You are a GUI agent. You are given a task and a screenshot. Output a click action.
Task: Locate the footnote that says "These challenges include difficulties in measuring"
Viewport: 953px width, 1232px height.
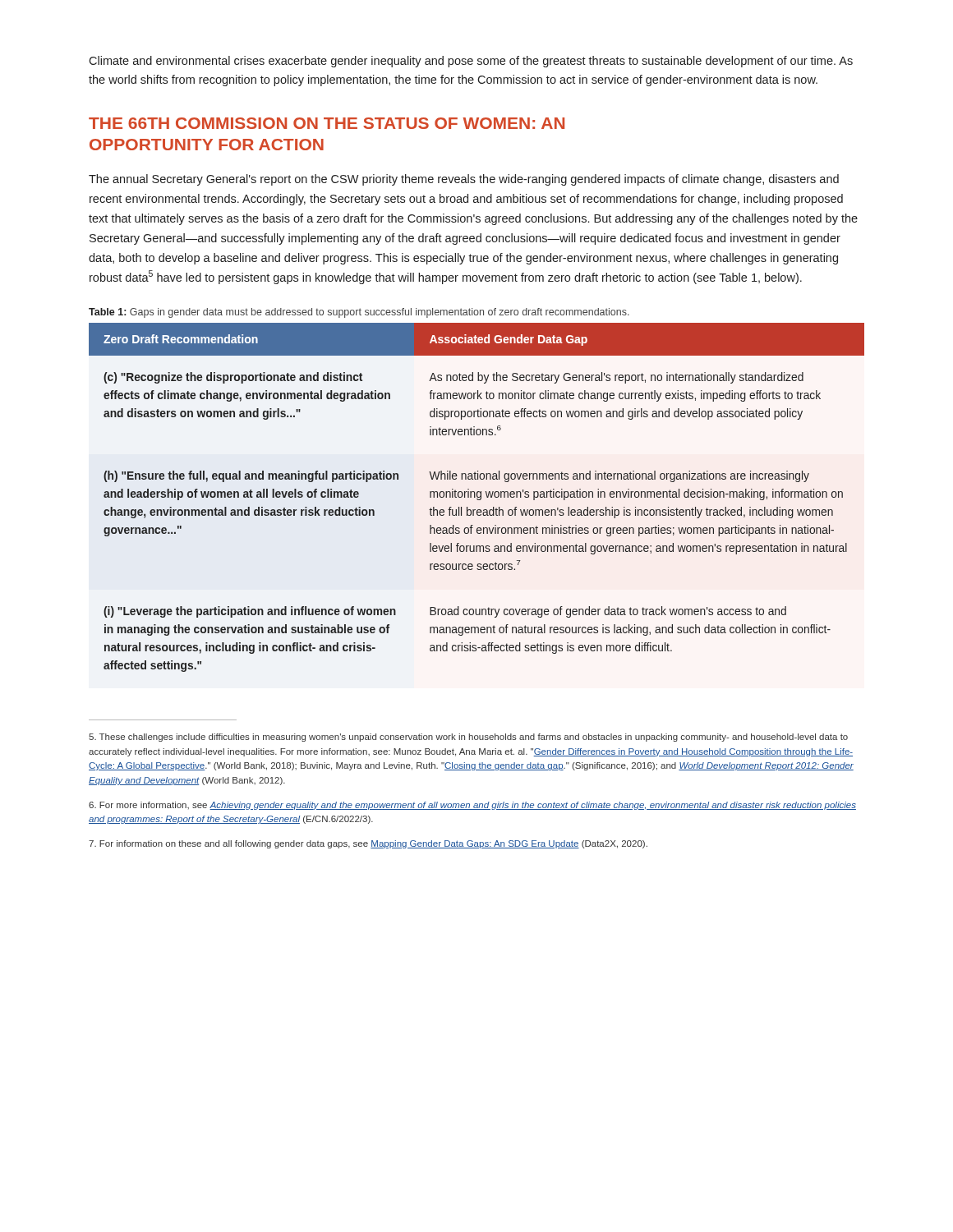tap(476, 759)
